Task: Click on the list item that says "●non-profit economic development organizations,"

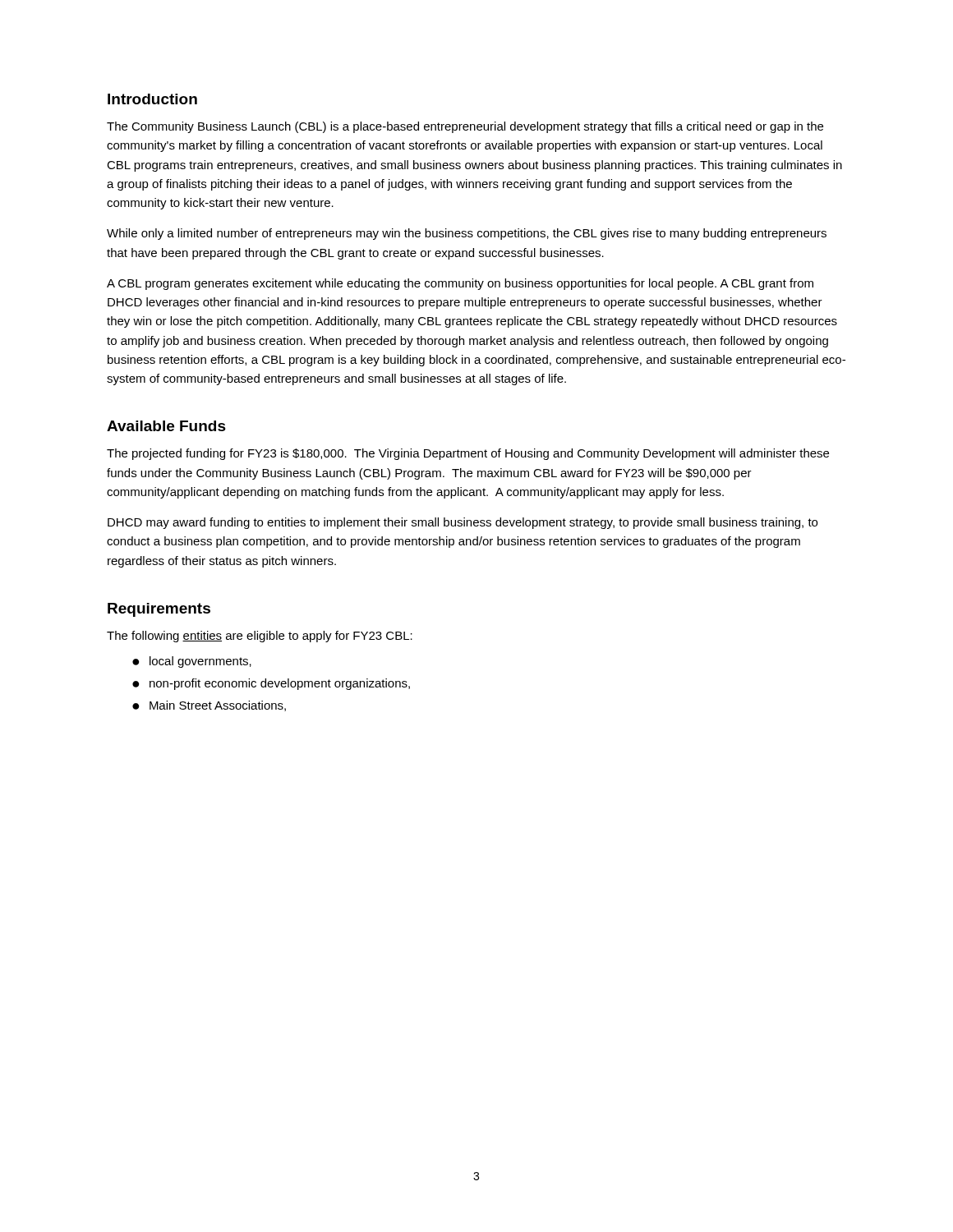Action: click(271, 684)
